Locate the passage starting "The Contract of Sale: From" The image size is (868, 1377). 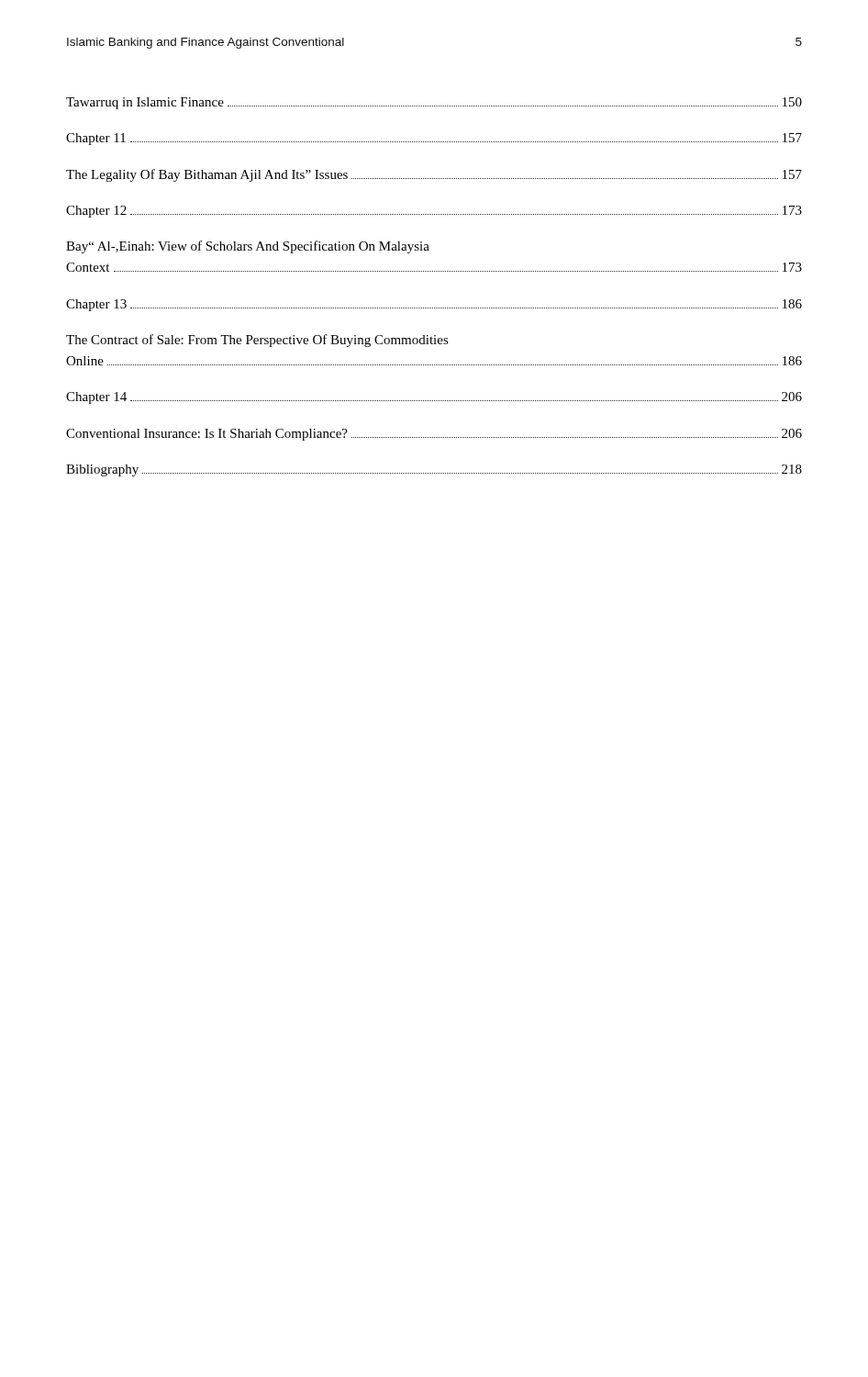coord(434,351)
